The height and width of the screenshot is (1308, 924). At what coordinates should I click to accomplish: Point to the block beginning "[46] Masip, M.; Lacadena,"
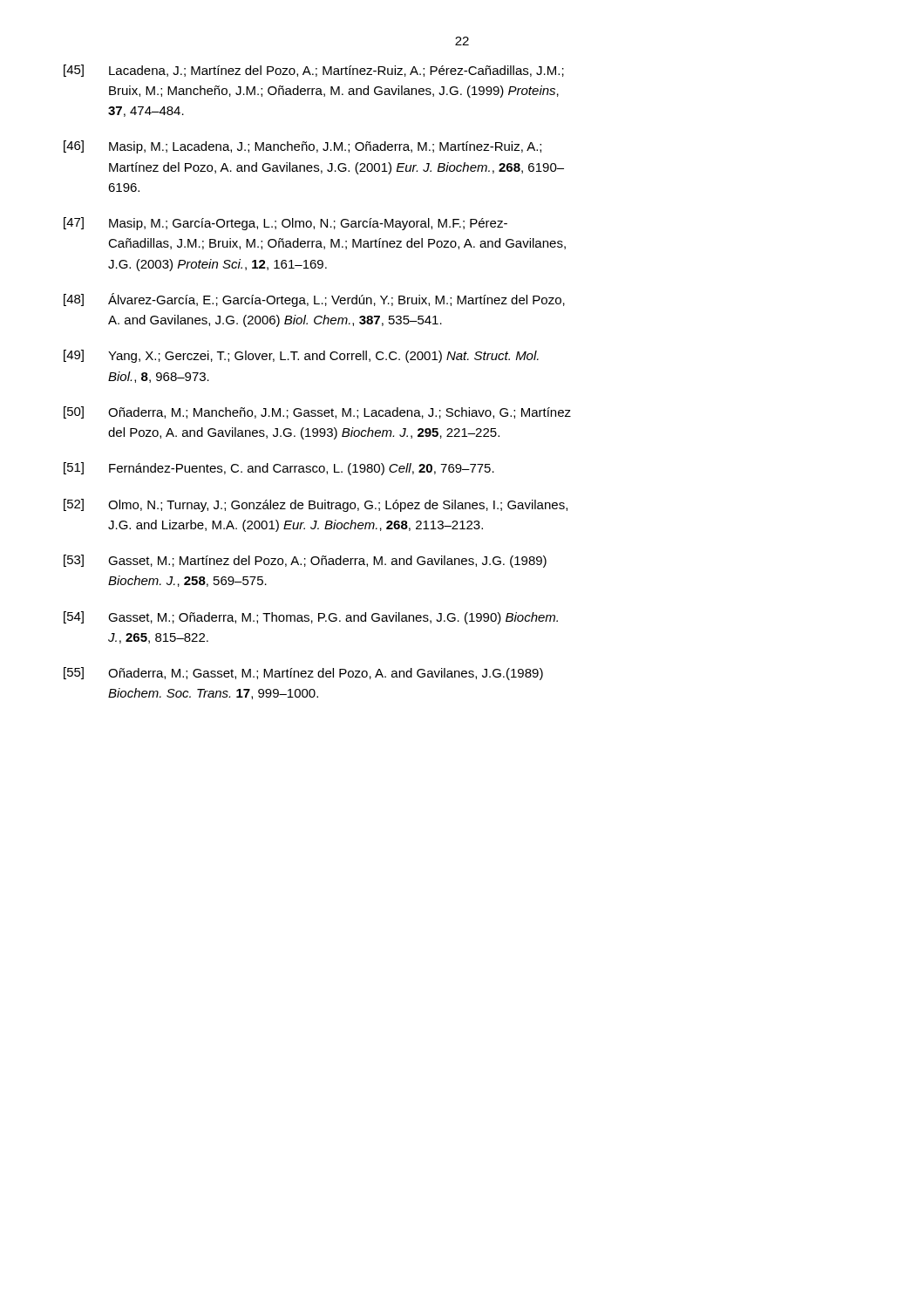coord(313,167)
